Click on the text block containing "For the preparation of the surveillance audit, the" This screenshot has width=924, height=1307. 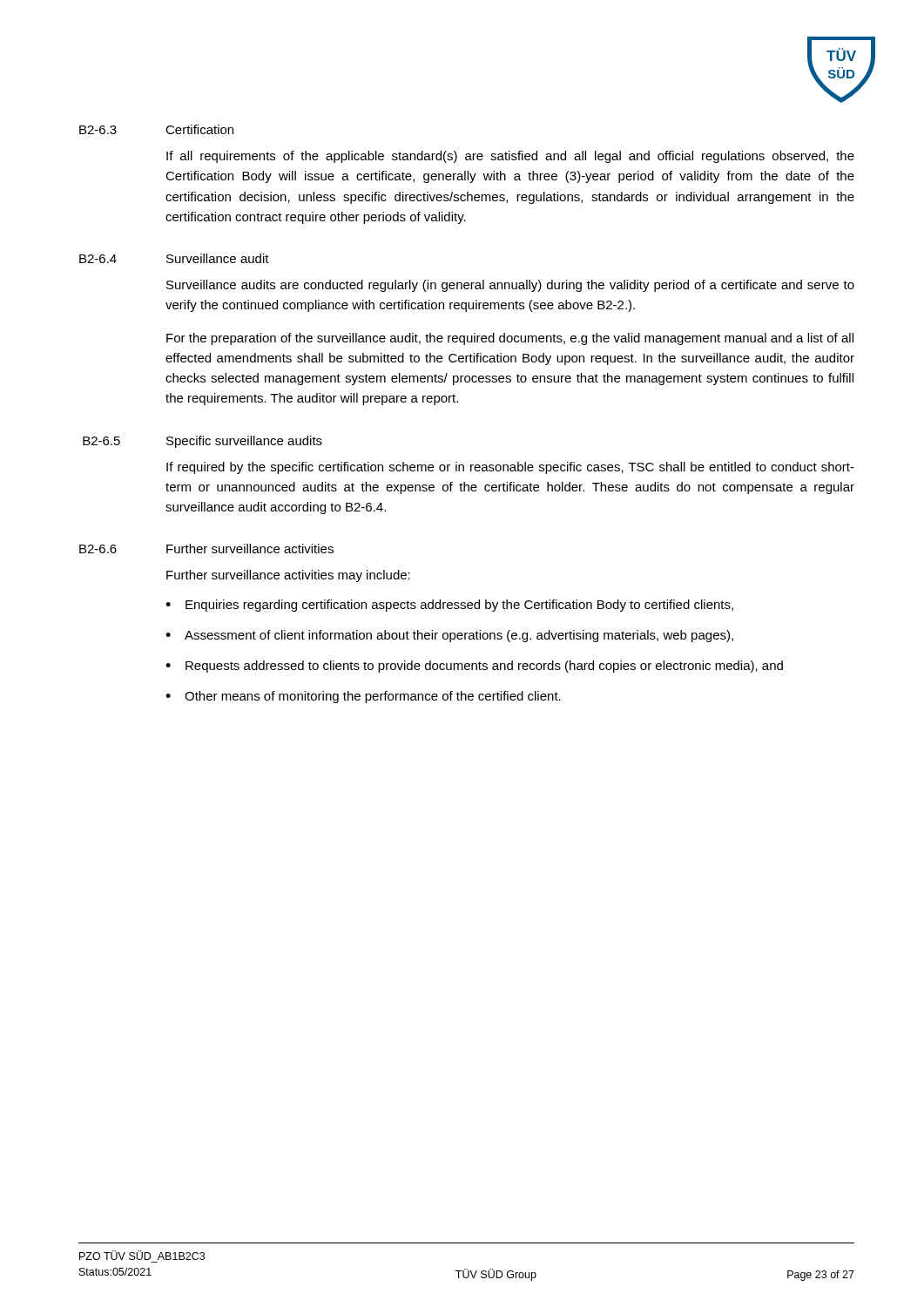[510, 368]
